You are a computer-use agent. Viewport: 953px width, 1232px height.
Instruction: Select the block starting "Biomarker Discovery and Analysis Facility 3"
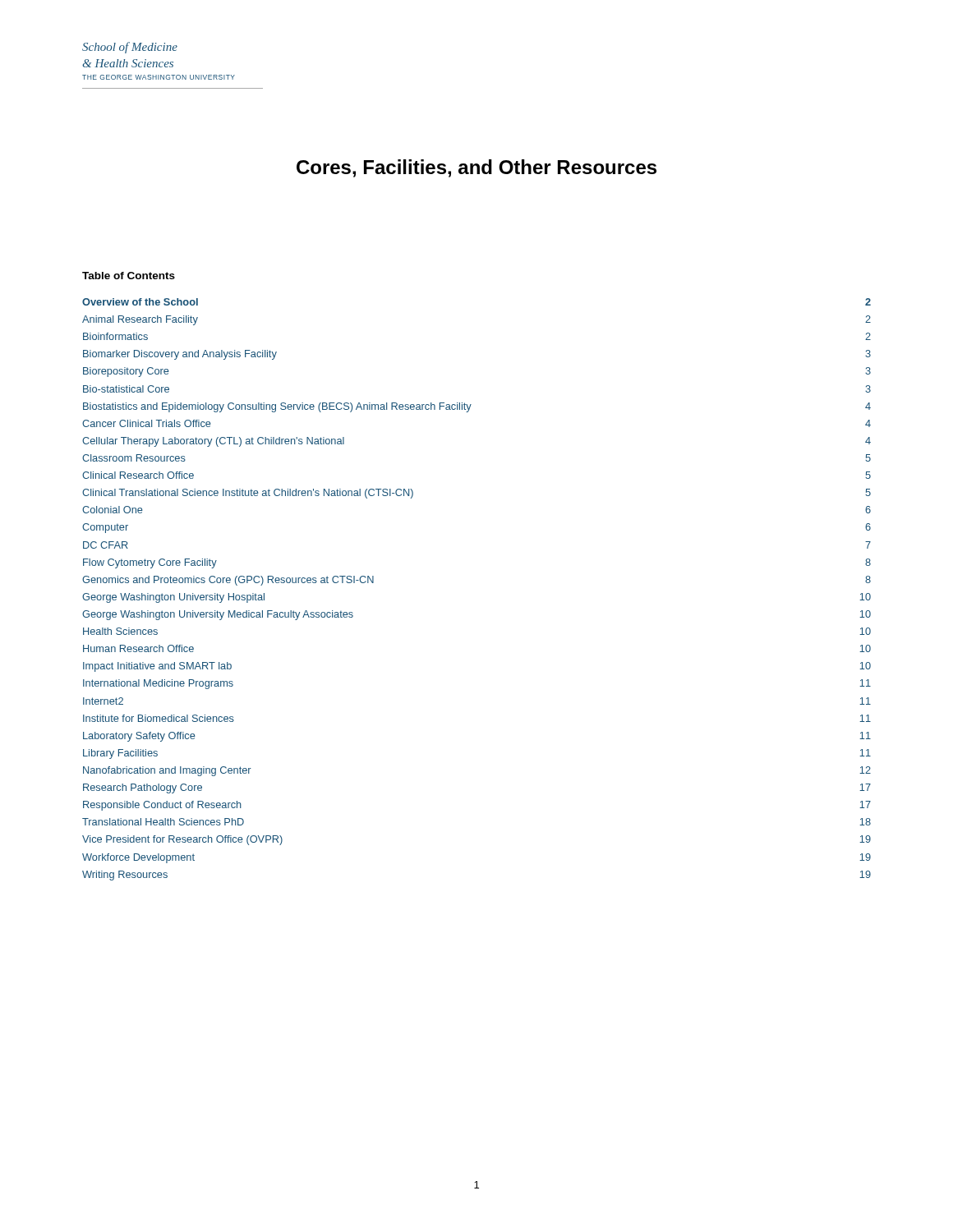175,354
